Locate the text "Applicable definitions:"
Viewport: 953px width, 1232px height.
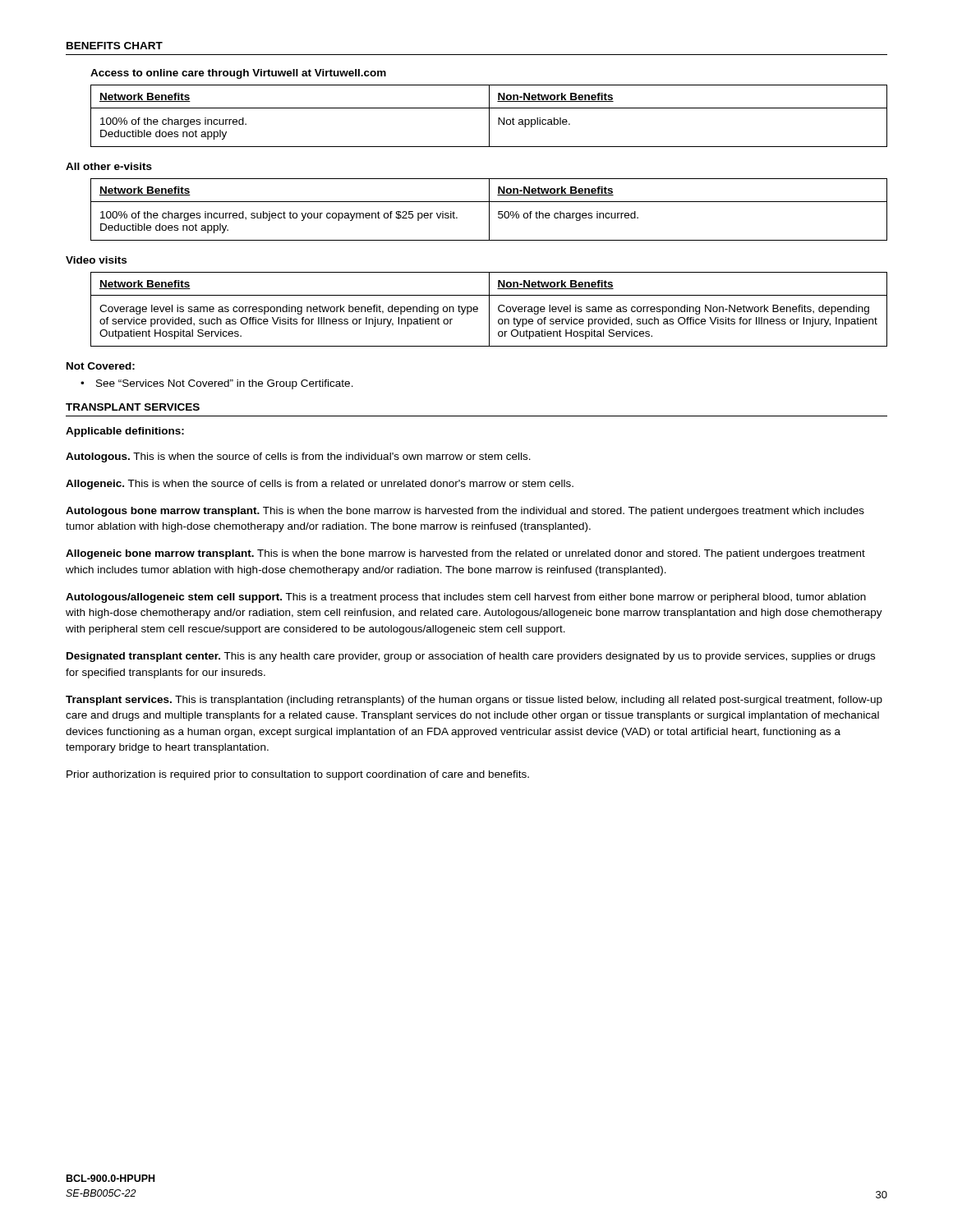tap(125, 431)
